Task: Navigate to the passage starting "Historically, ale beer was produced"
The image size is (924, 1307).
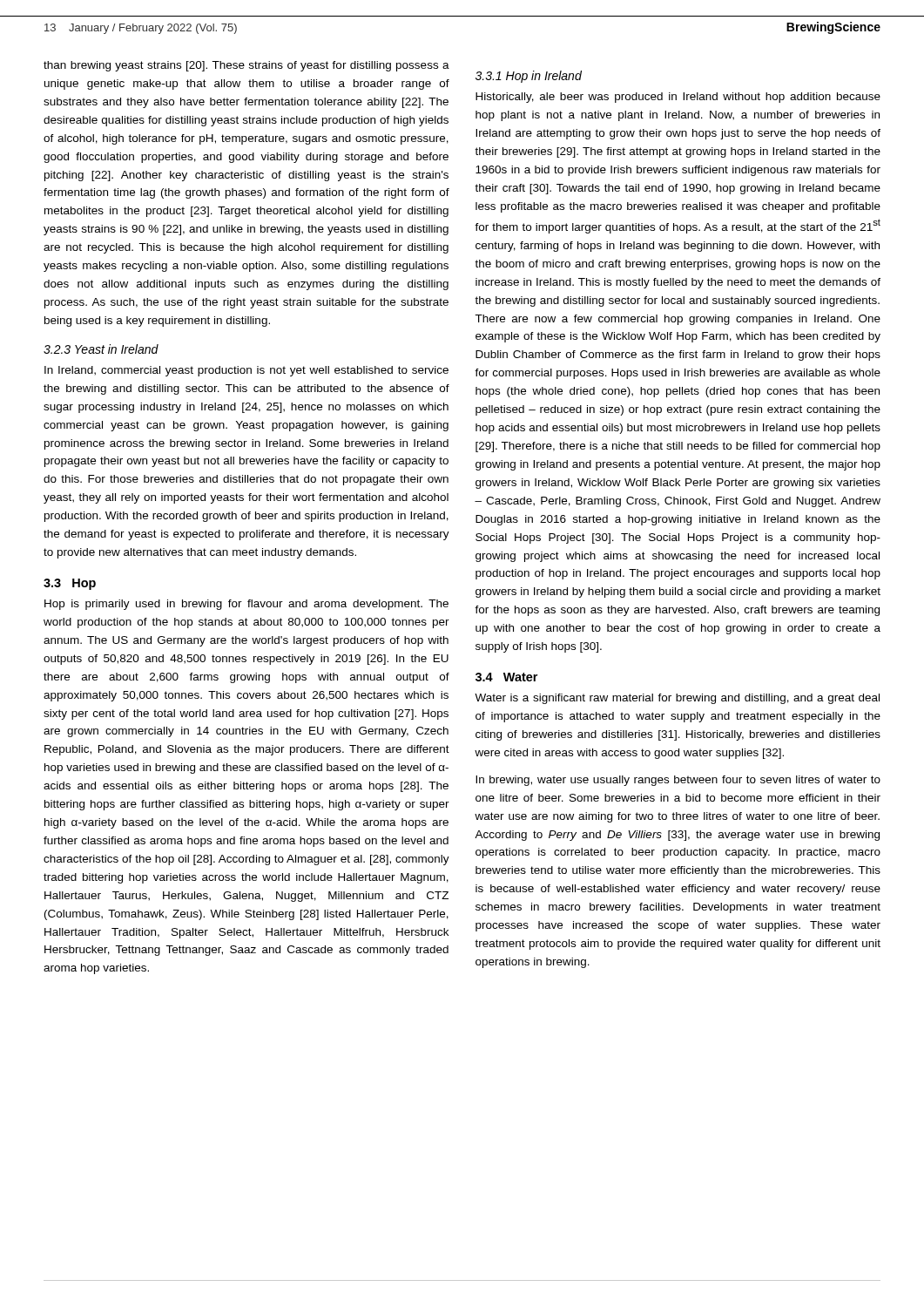Action: click(x=678, y=372)
